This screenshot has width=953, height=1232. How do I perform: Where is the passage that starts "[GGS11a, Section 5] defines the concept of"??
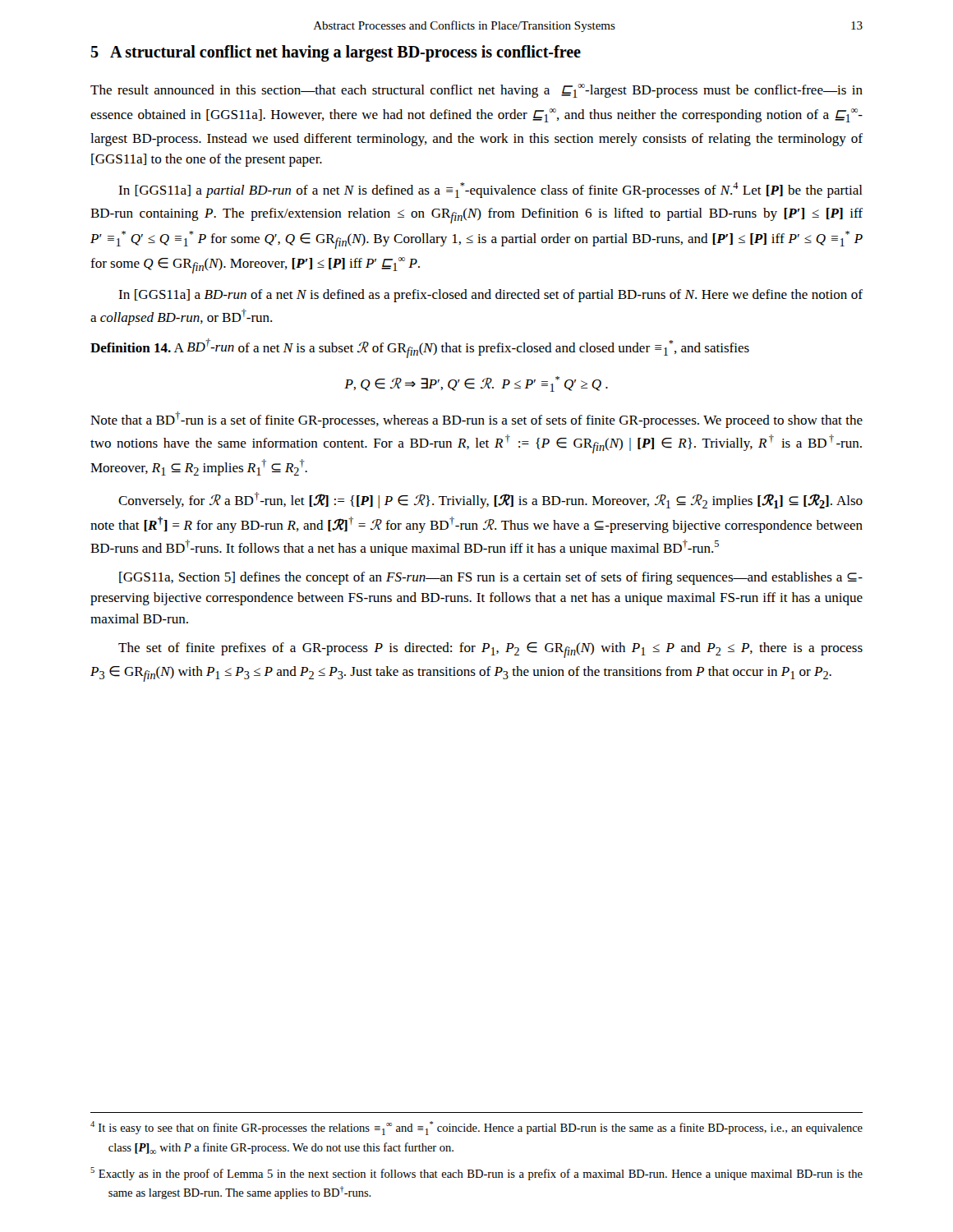point(476,598)
